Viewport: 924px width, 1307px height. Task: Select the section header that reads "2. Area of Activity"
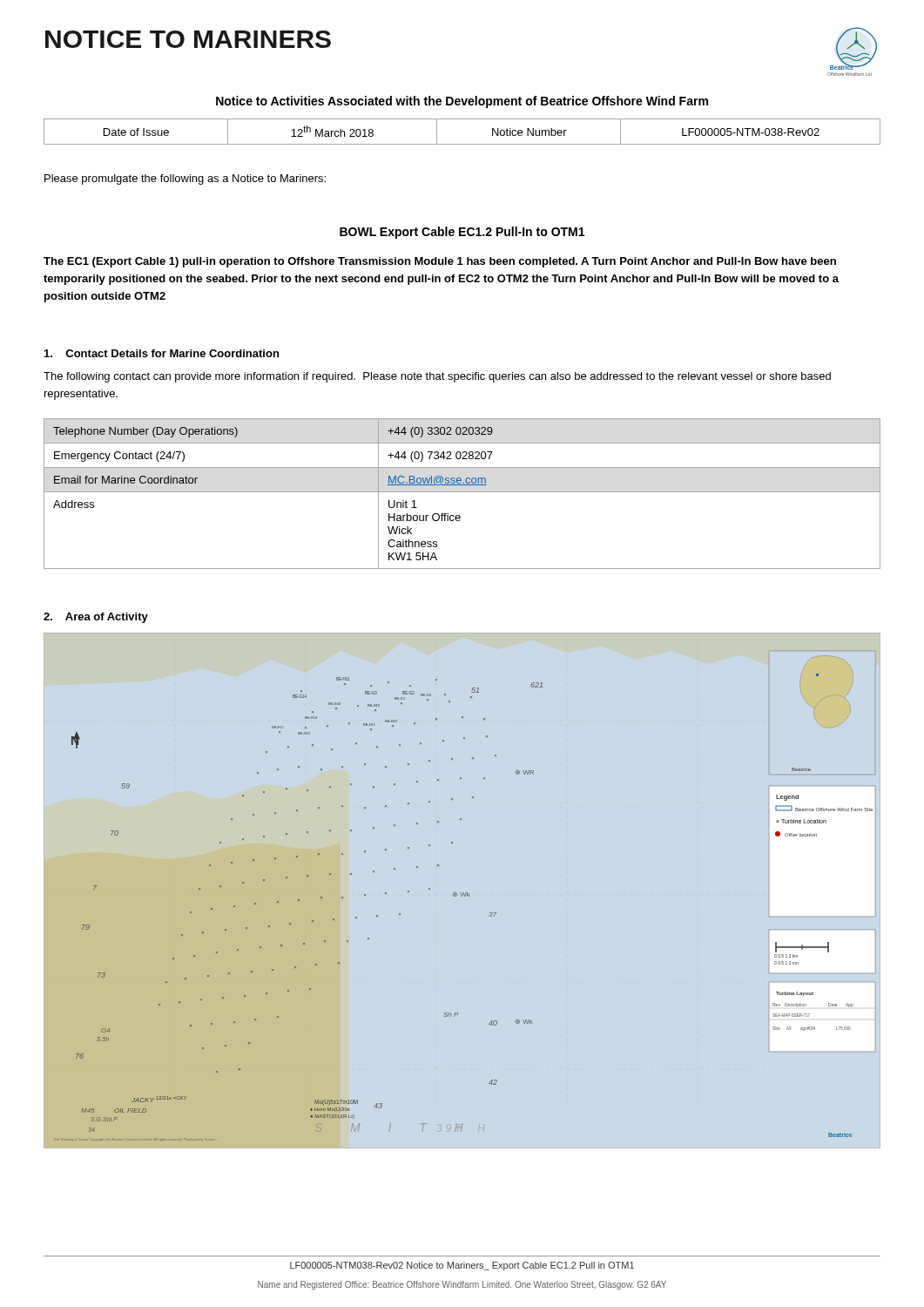coord(96,617)
